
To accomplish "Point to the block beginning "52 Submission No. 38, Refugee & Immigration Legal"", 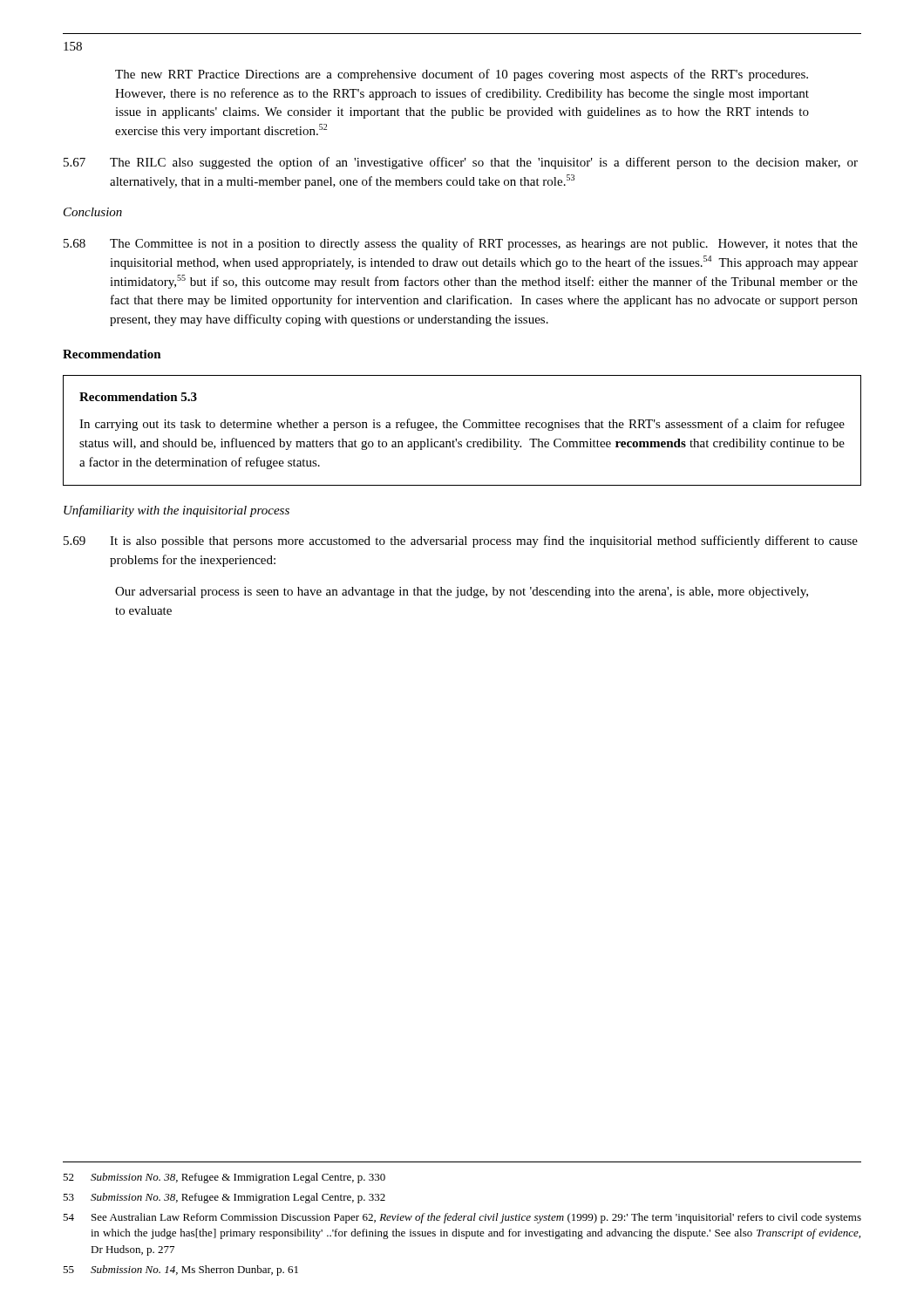I will pos(224,1178).
